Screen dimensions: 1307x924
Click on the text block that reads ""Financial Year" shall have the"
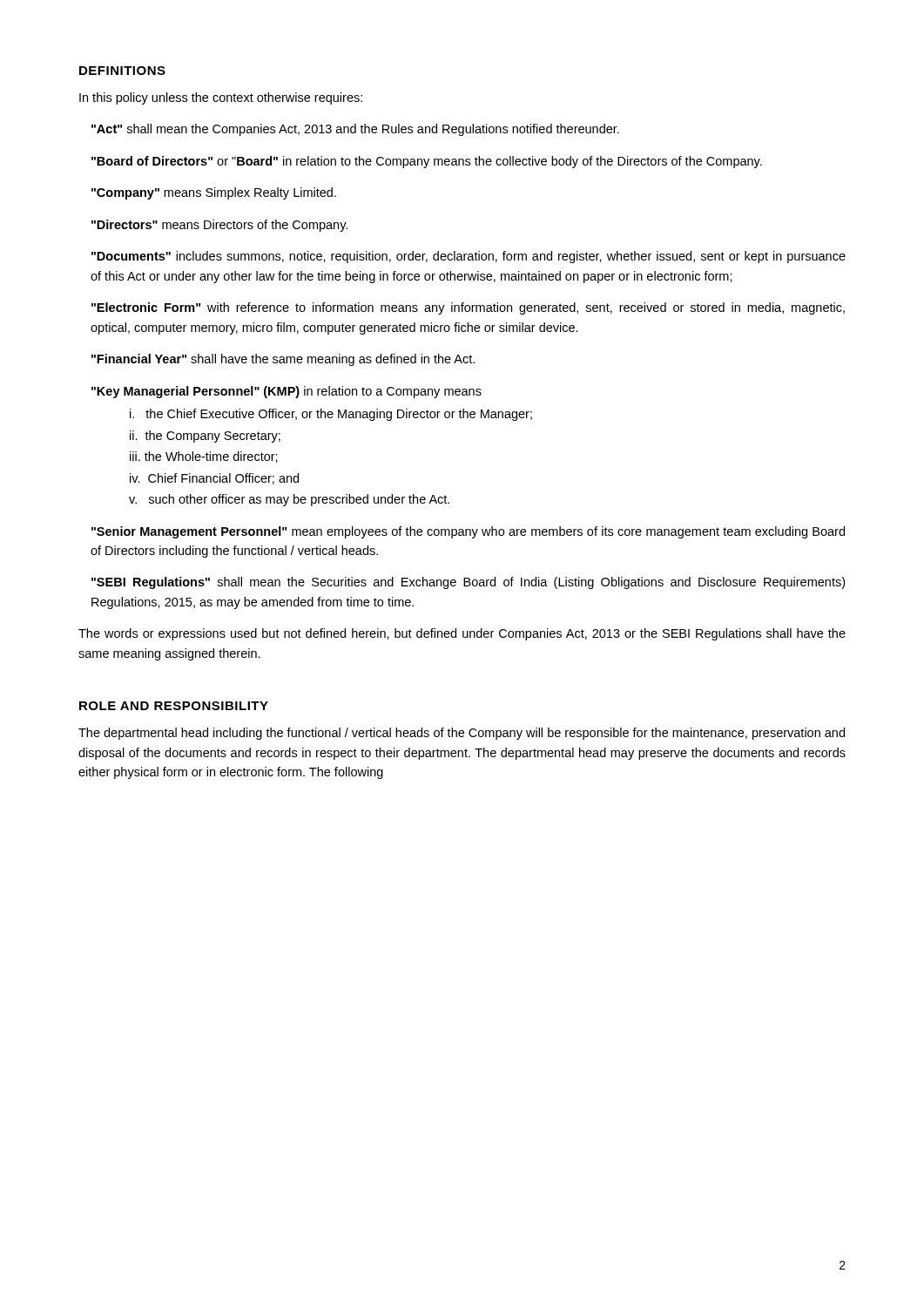283,359
